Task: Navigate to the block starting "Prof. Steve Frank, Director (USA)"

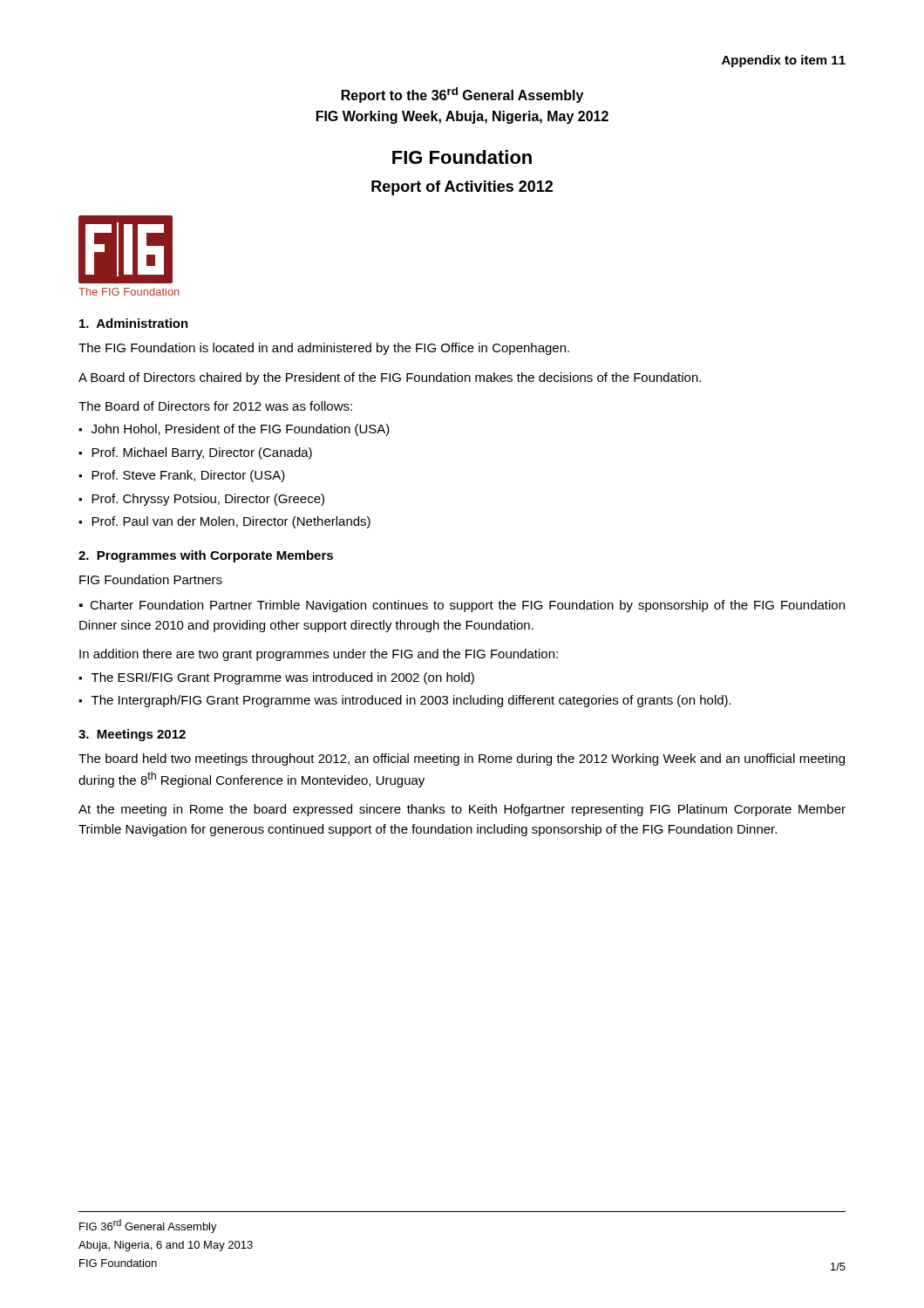Action: click(x=188, y=475)
